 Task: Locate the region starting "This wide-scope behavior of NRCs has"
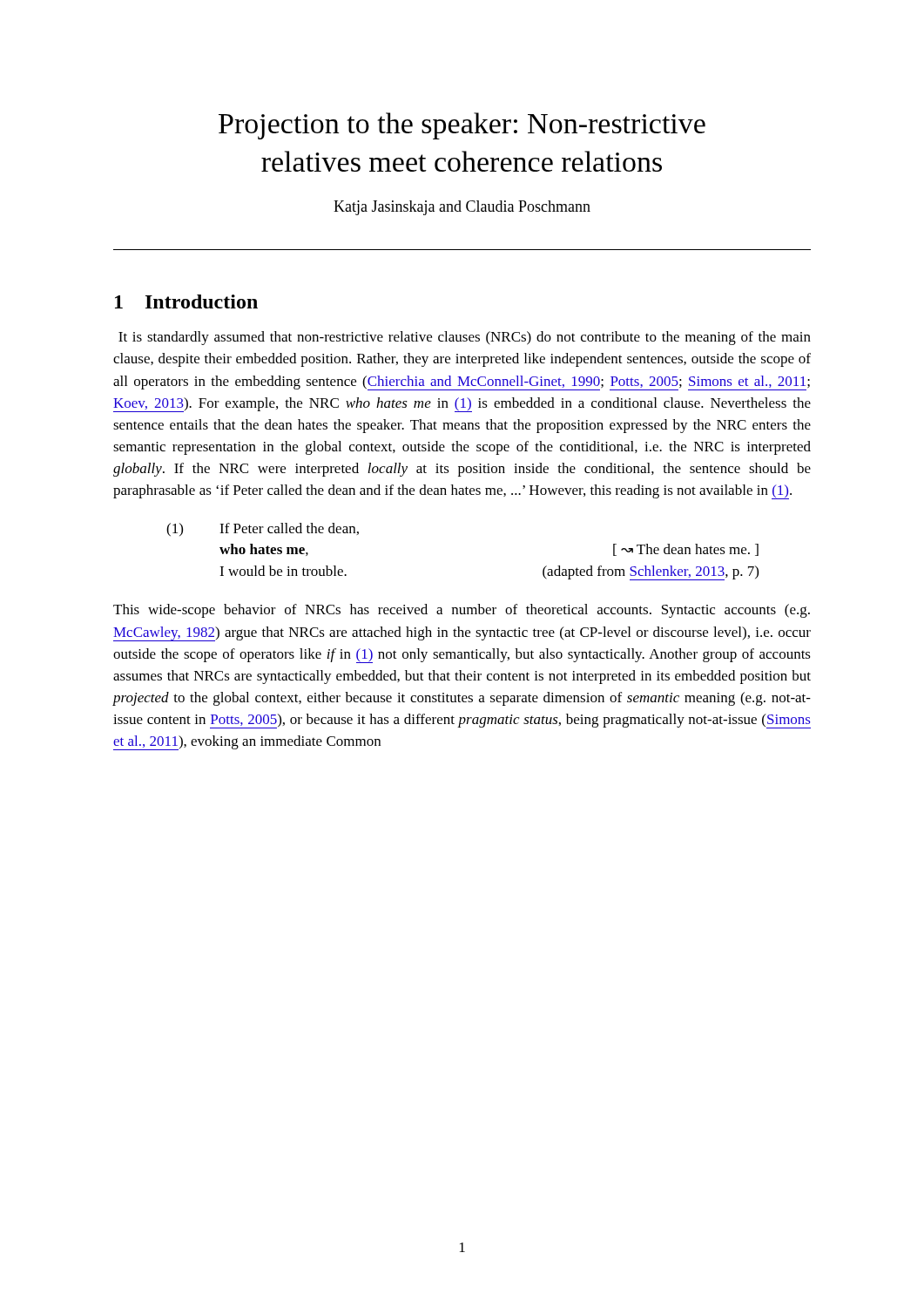pyautogui.click(x=462, y=676)
